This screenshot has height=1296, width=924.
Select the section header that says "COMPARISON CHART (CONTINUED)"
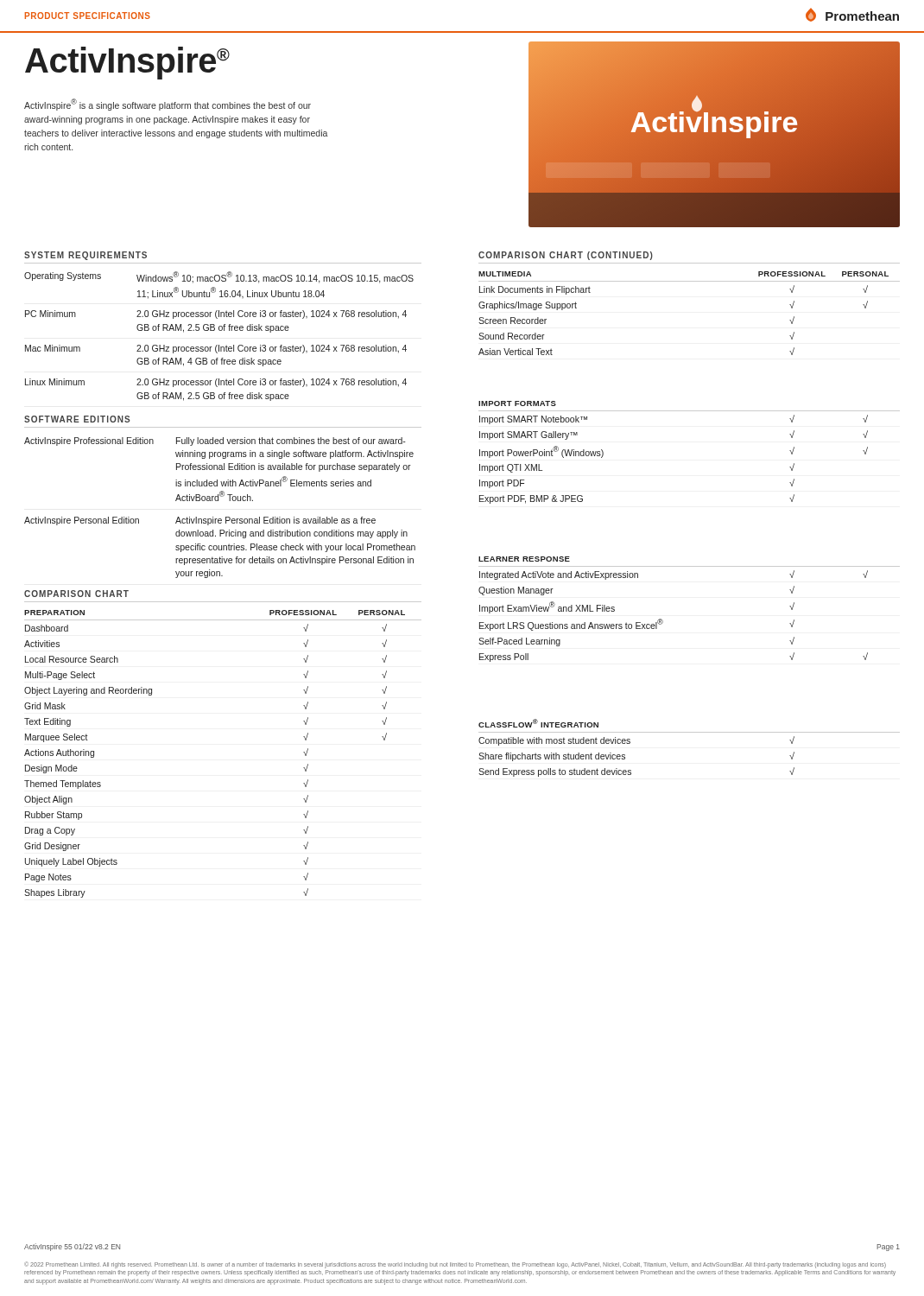click(x=566, y=255)
